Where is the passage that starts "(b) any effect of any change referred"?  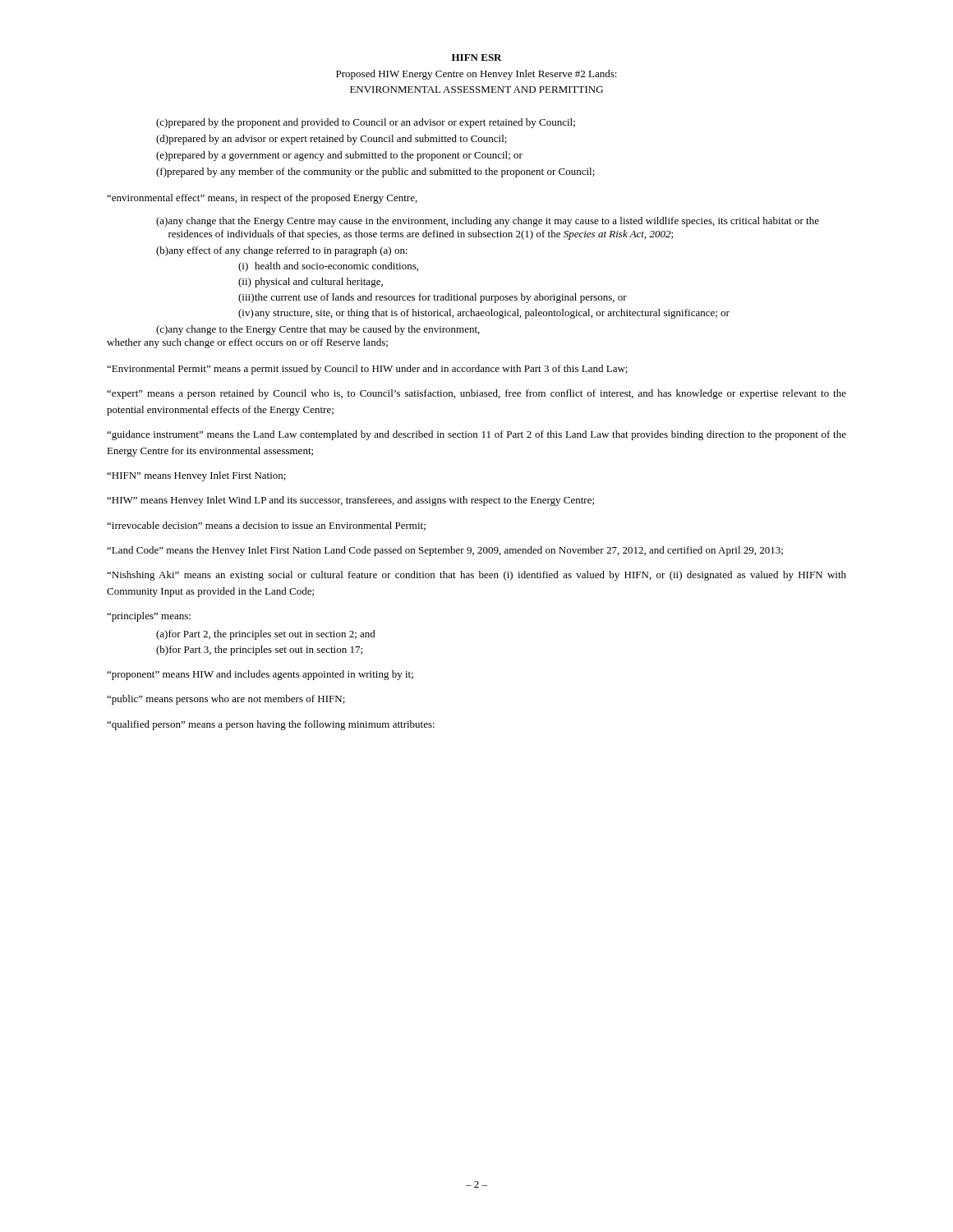[282, 251]
